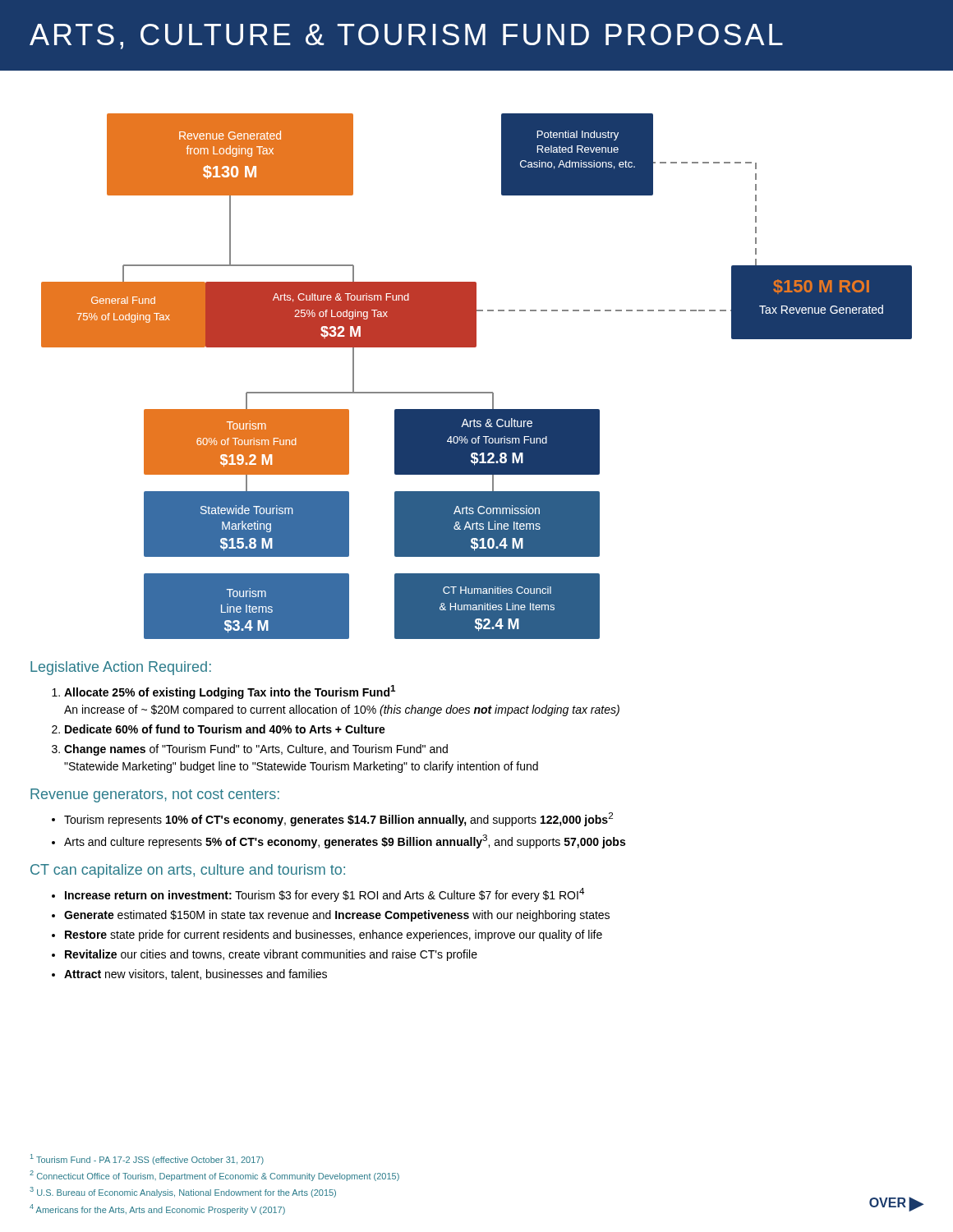Navigate to the region starting "Restore state pride"

pyautogui.click(x=333, y=934)
